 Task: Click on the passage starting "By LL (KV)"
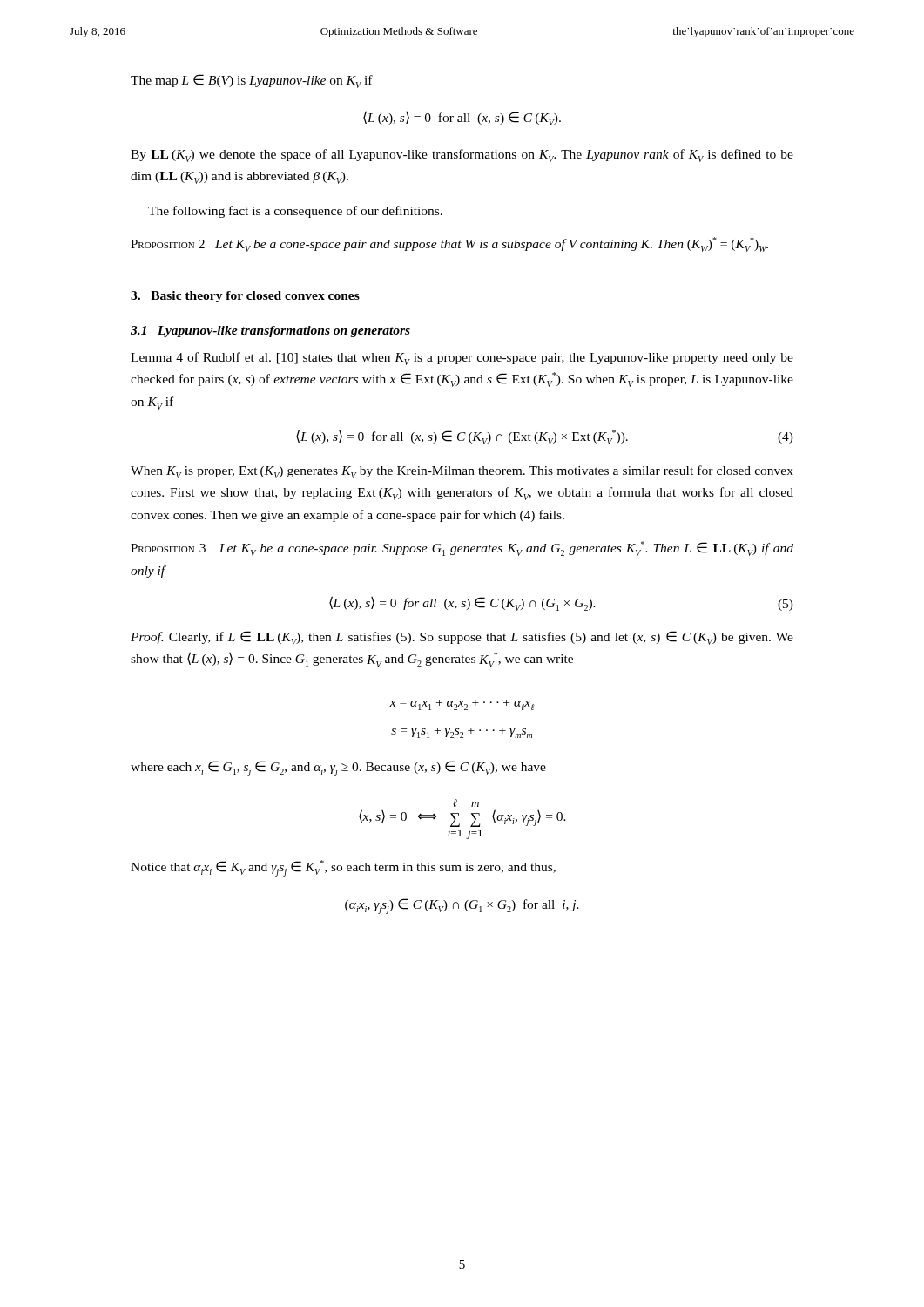(462, 166)
